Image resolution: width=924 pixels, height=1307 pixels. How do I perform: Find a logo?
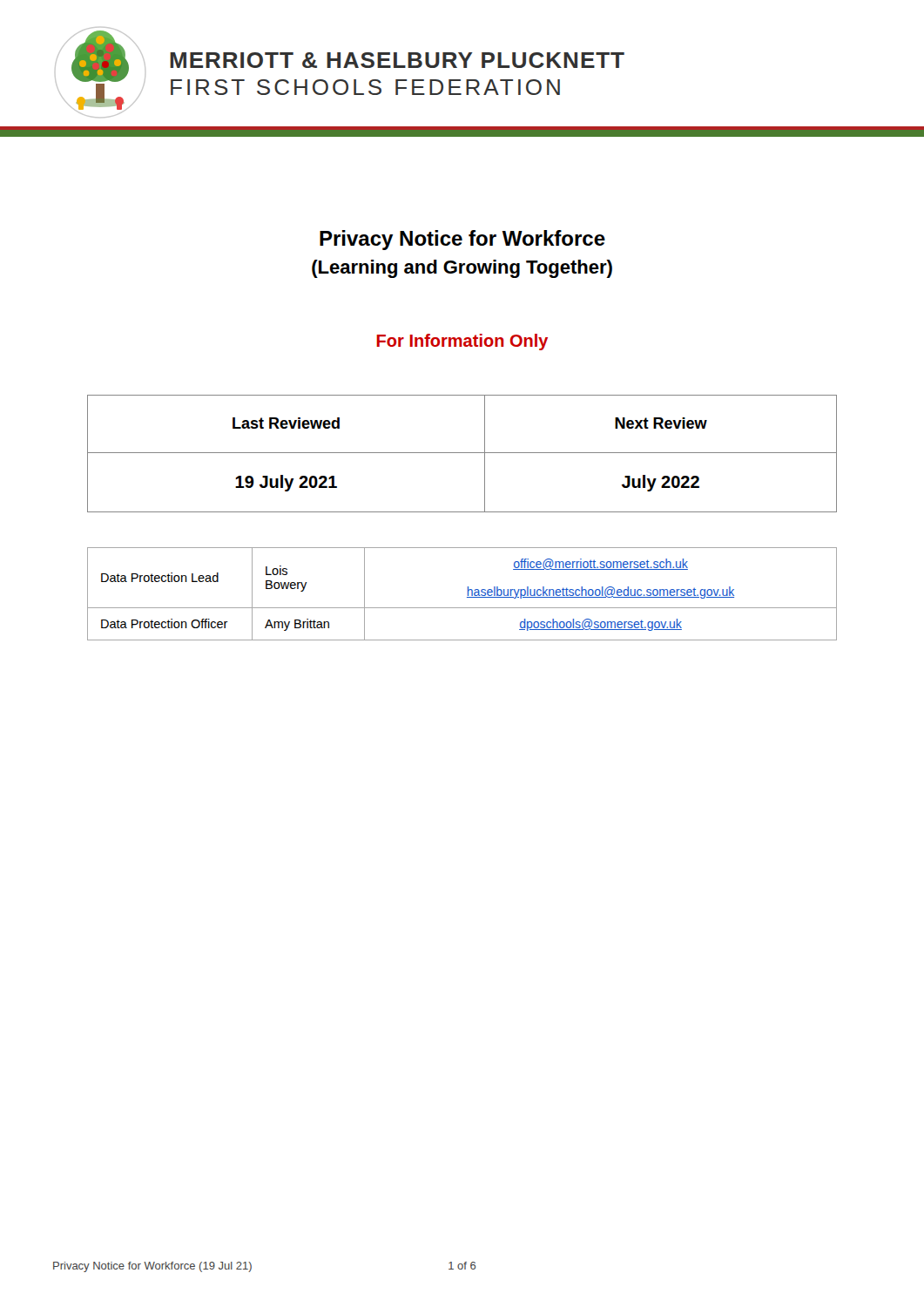click(100, 74)
